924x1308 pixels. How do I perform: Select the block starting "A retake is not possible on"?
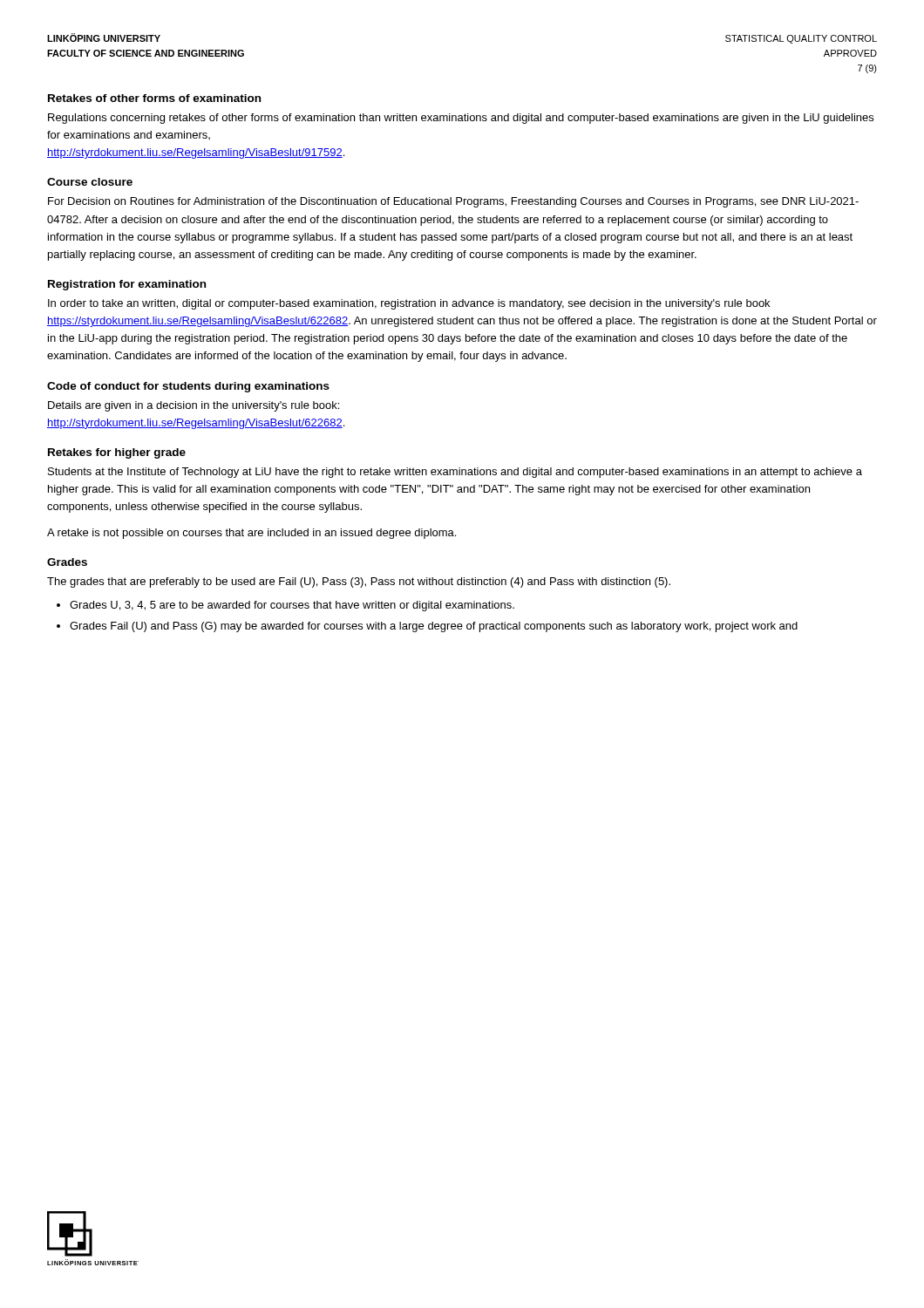252,533
